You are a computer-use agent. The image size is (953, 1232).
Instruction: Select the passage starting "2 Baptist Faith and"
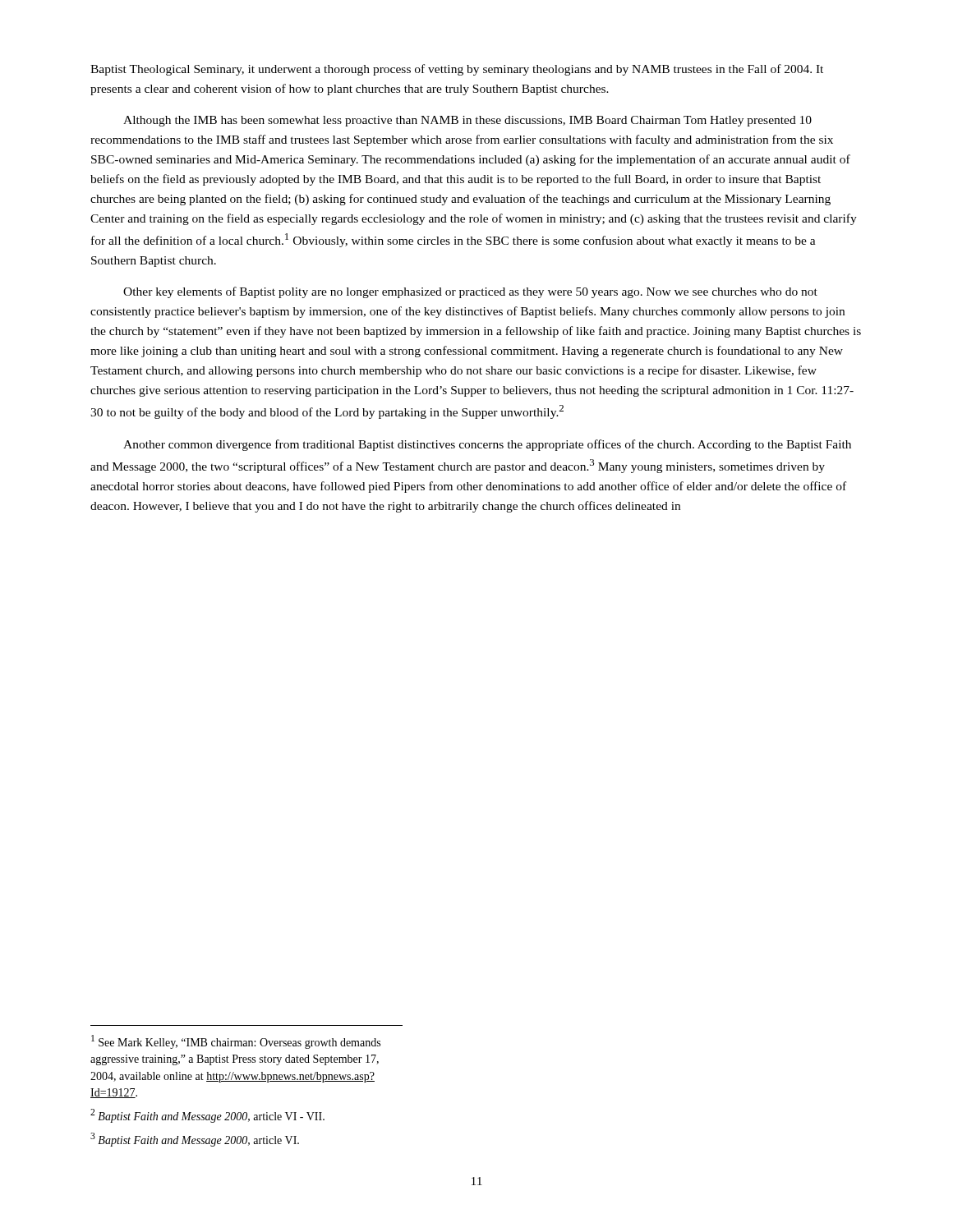pyautogui.click(x=208, y=1115)
